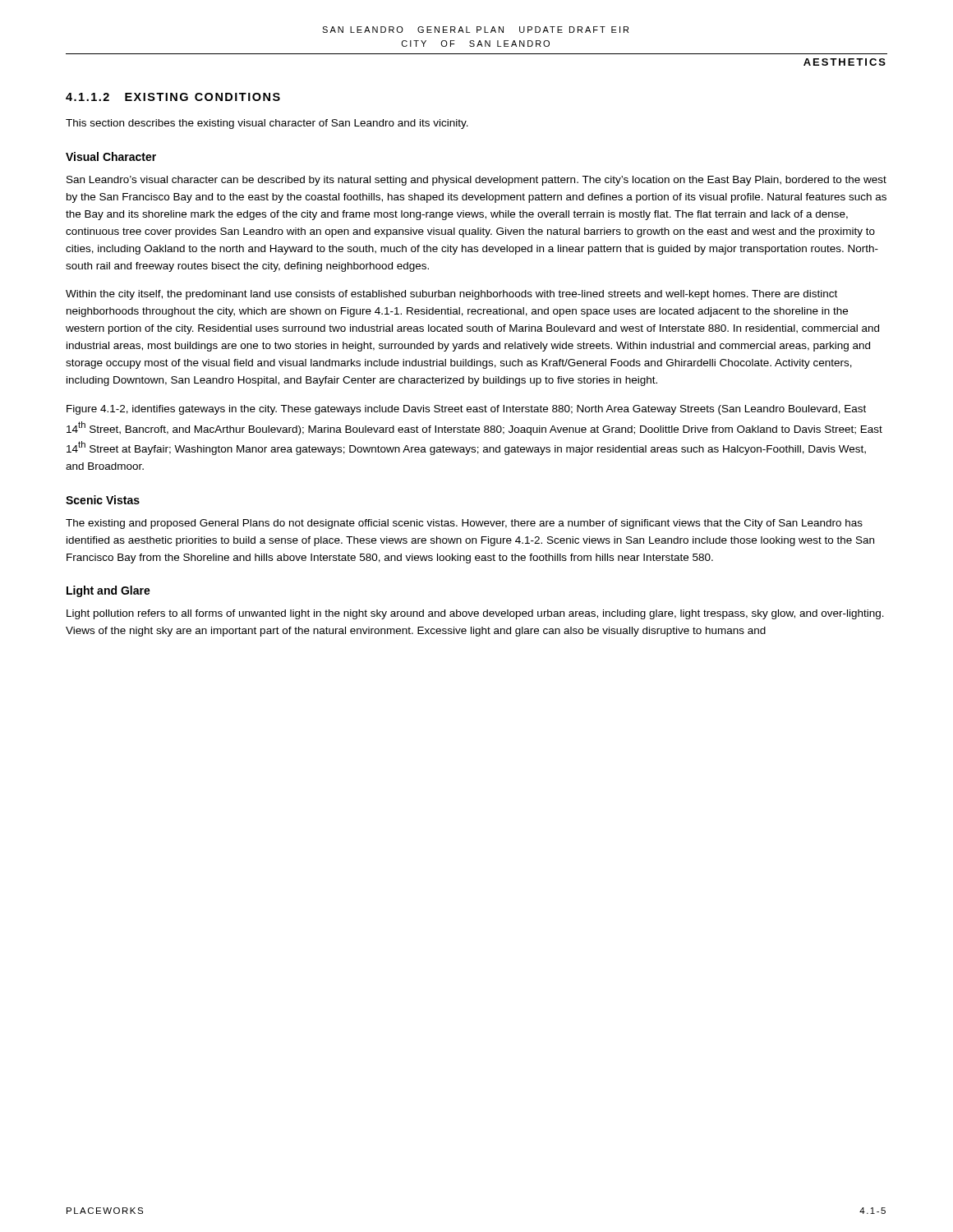
Task: Click on the text block that reads "San Leandro’s visual character can be"
Action: [476, 222]
